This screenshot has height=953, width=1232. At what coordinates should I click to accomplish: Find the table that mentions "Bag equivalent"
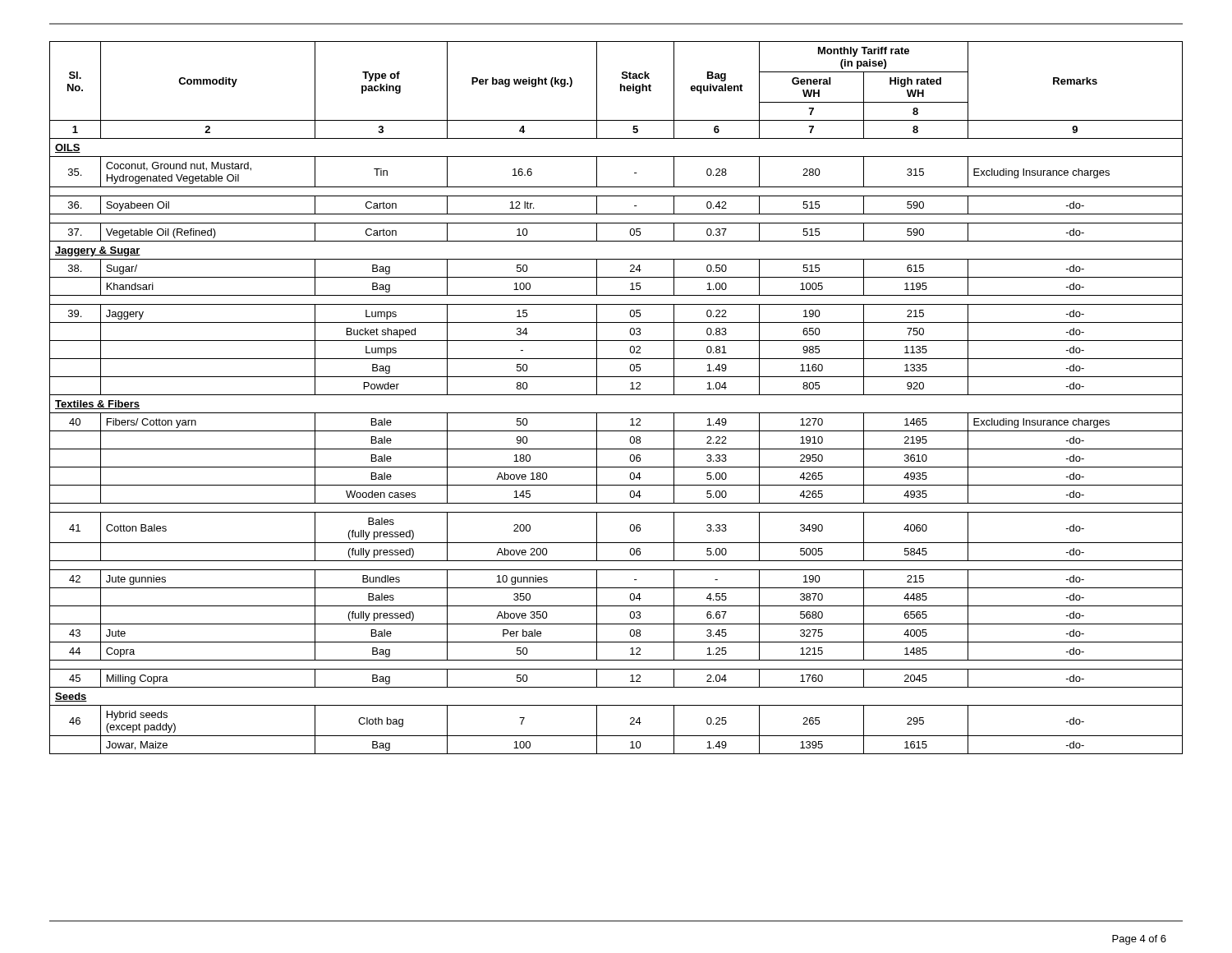616,398
